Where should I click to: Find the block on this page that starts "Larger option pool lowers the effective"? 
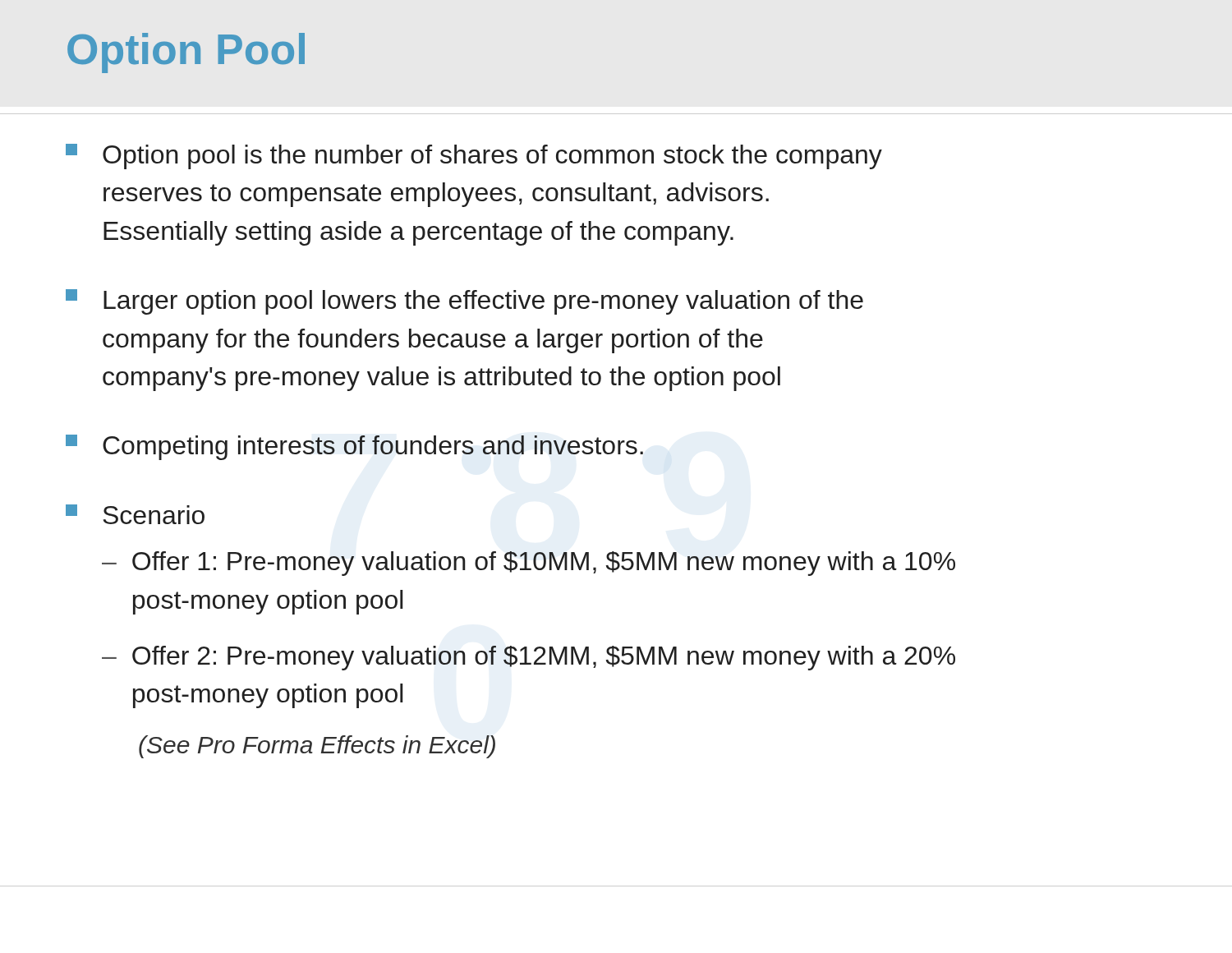click(x=465, y=338)
